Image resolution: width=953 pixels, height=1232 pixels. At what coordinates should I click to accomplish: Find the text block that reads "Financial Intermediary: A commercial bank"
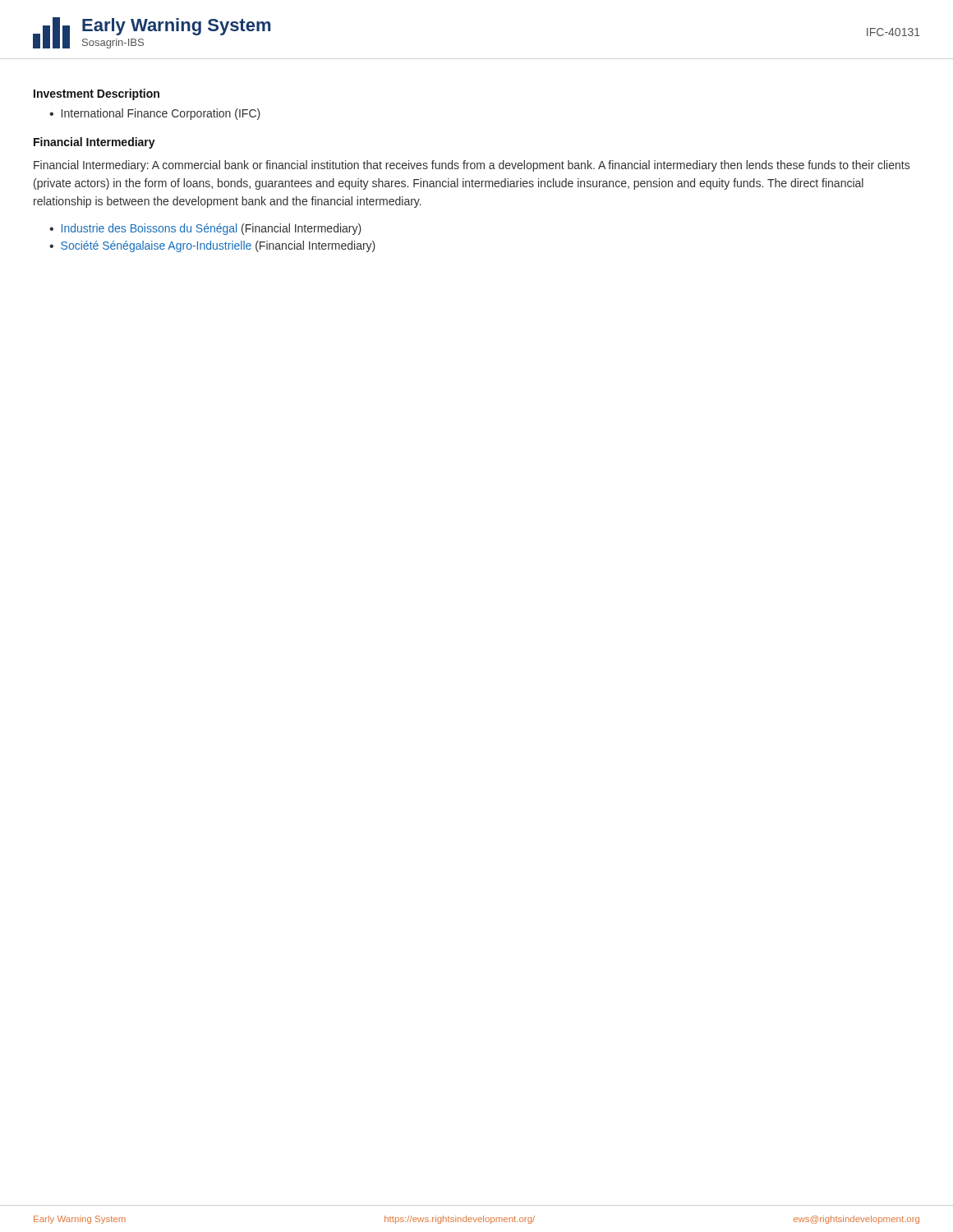pos(471,183)
